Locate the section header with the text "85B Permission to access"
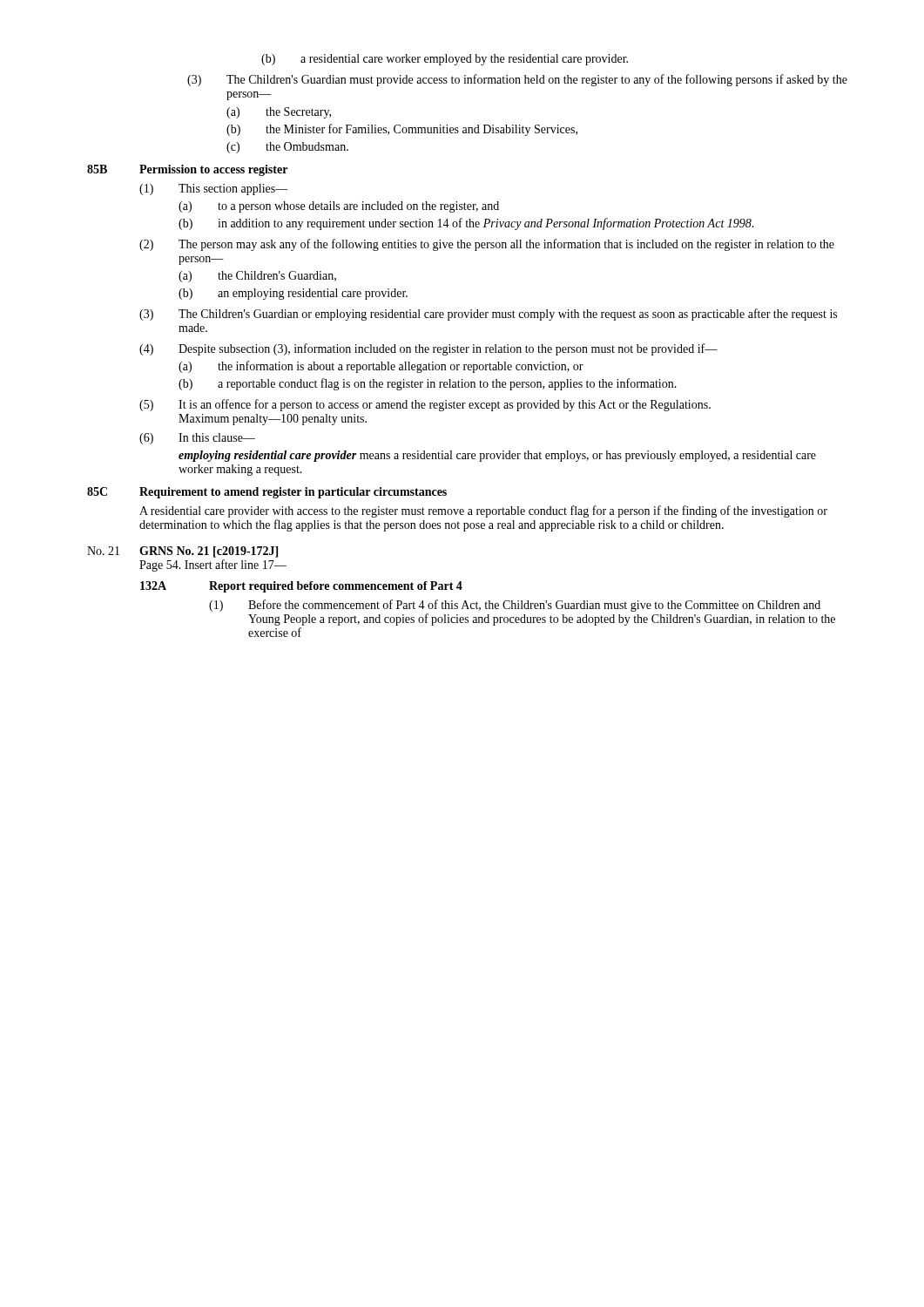 click(187, 170)
